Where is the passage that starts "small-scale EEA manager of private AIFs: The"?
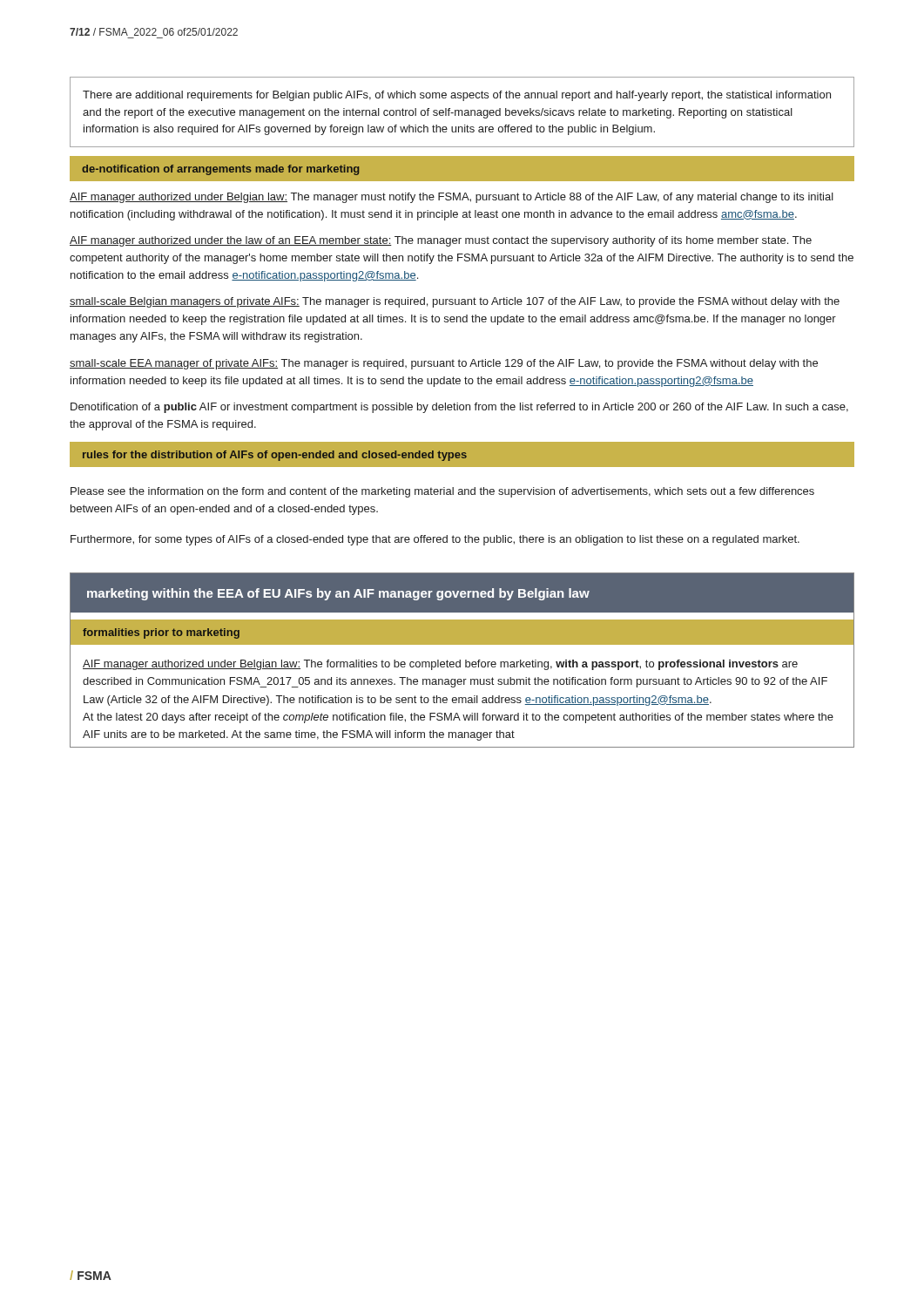The height and width of the screenshot is (1307, 924). (x=444, y=371)
